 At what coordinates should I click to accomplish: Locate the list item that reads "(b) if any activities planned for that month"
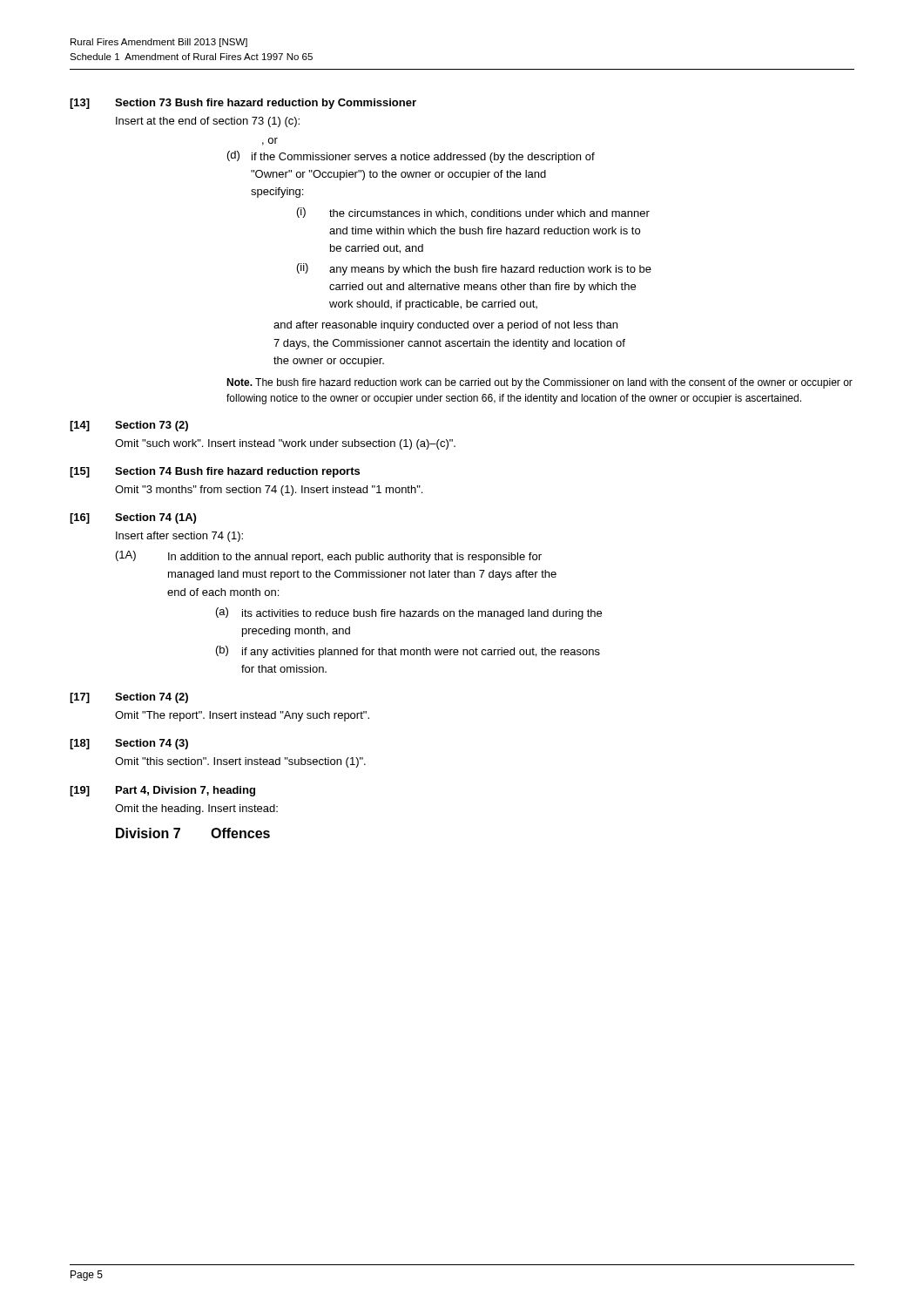coord(408,661)
